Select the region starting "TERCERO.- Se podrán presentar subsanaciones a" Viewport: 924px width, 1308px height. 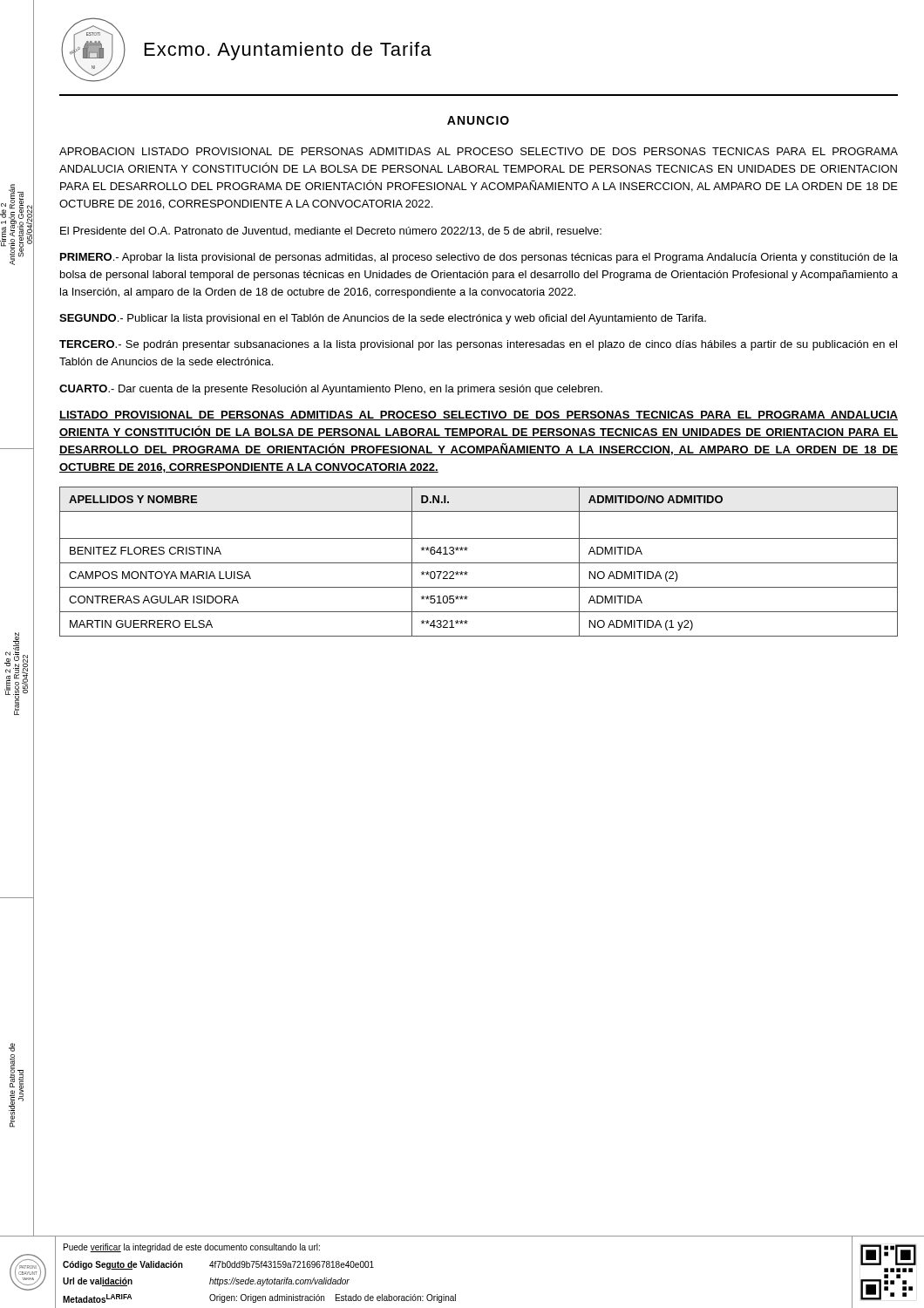coord(479,353)
